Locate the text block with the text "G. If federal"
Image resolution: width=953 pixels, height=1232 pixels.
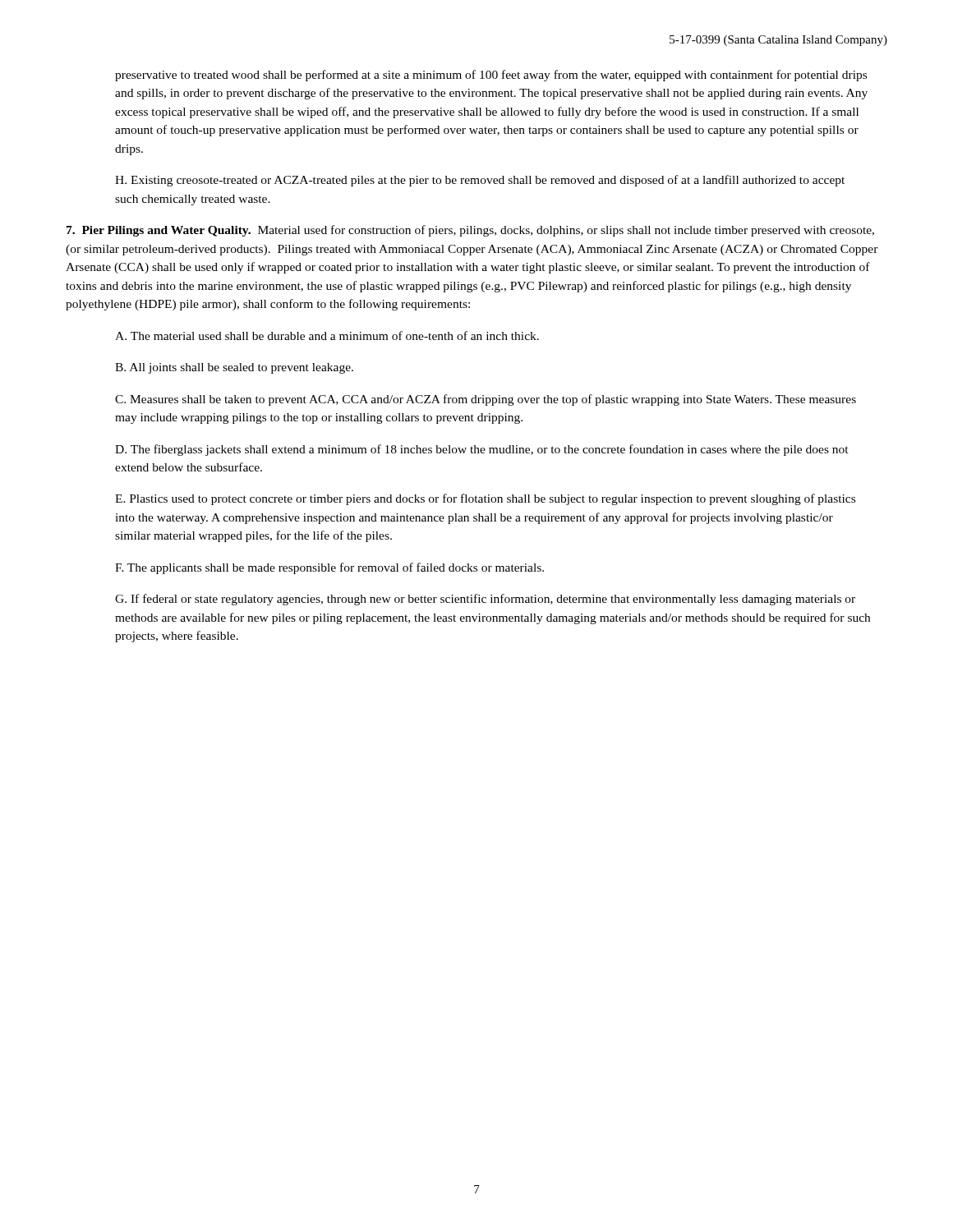493,617
